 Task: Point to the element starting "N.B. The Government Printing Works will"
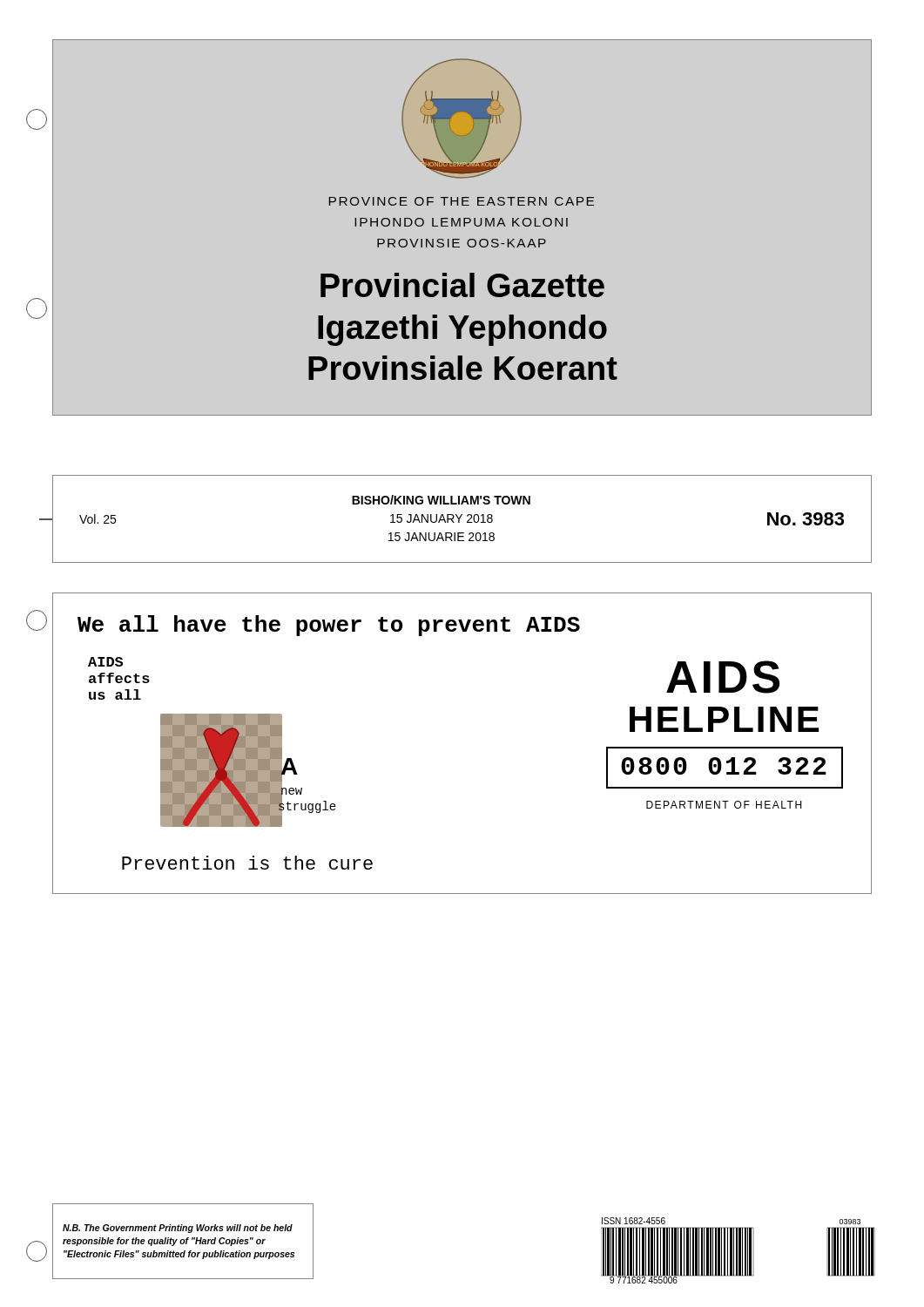[x=183, y=1241]
